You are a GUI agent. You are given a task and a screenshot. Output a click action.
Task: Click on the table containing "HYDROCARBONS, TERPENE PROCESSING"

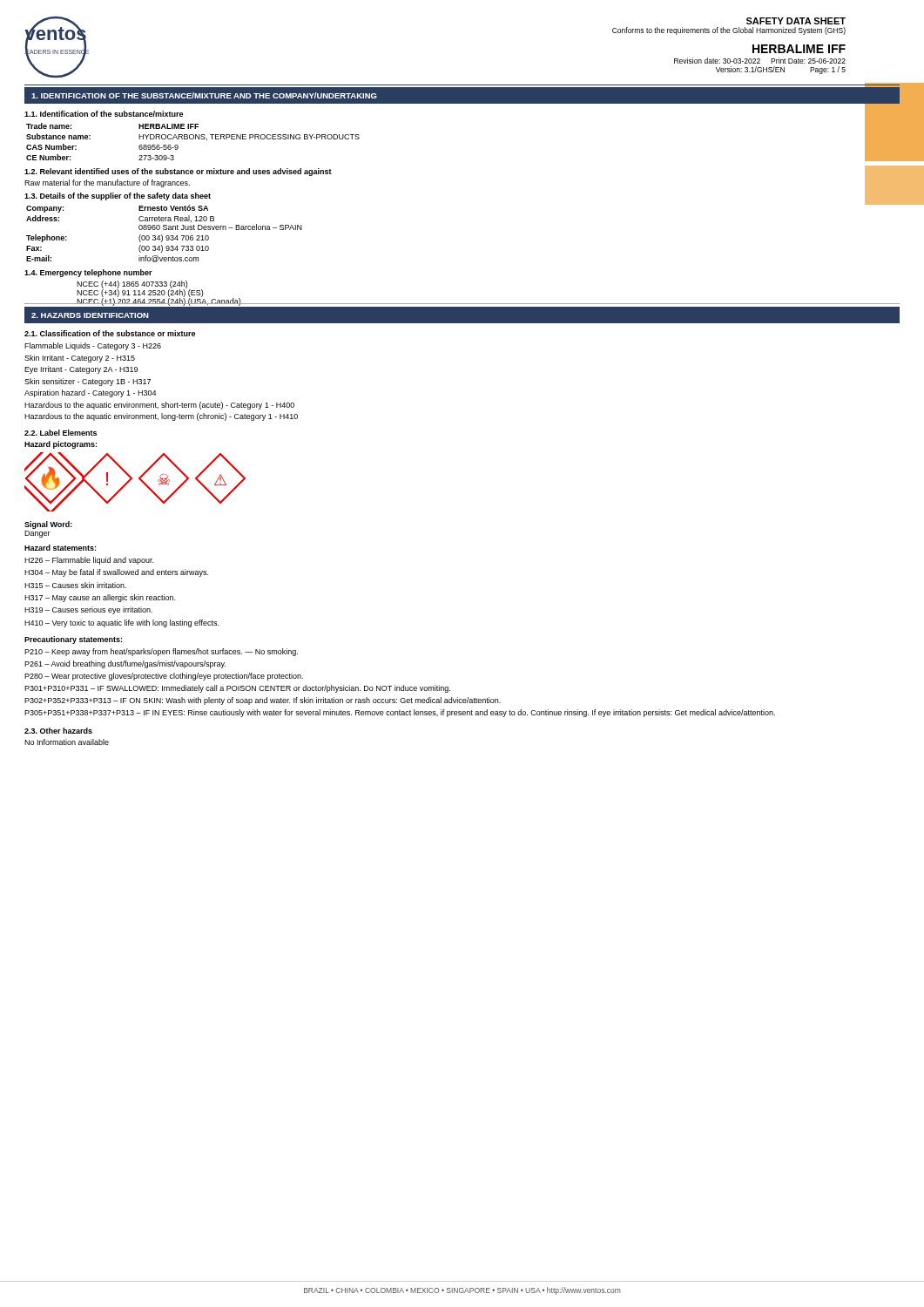(462, 142)
